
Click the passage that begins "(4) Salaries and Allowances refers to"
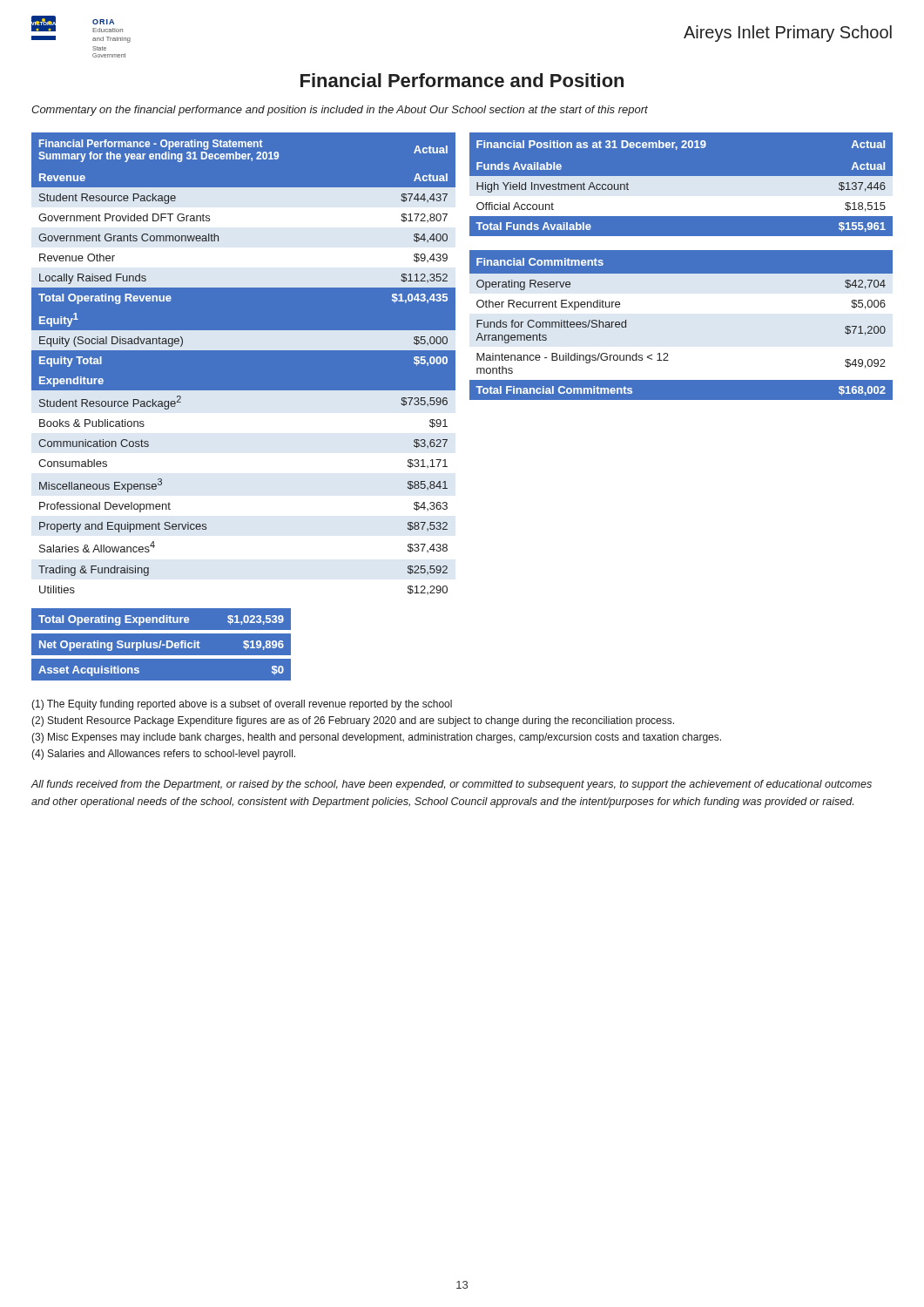(164, 754)
